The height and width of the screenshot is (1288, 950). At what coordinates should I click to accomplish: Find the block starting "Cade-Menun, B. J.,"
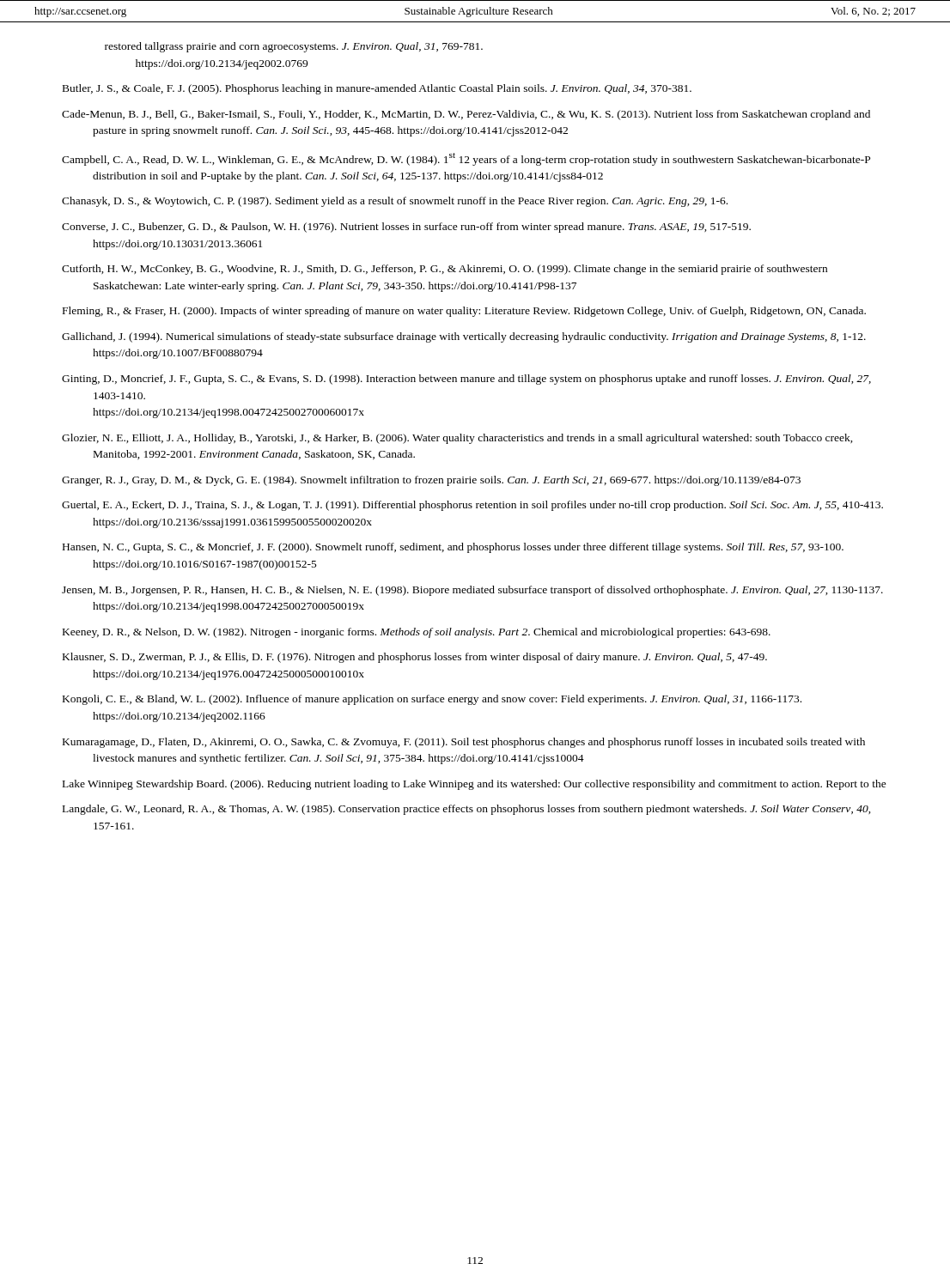[466, 122]
